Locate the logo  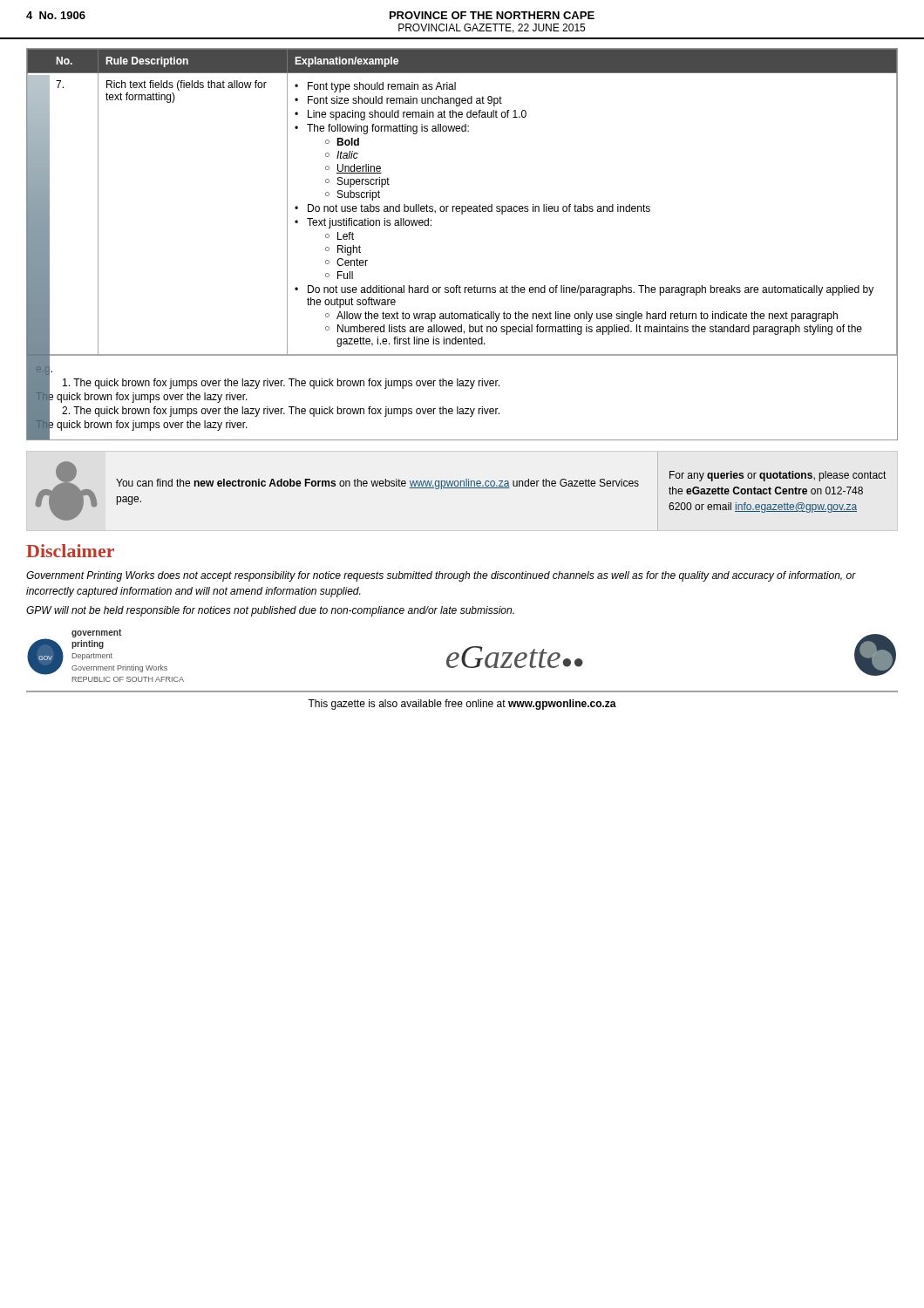(462, 656)
